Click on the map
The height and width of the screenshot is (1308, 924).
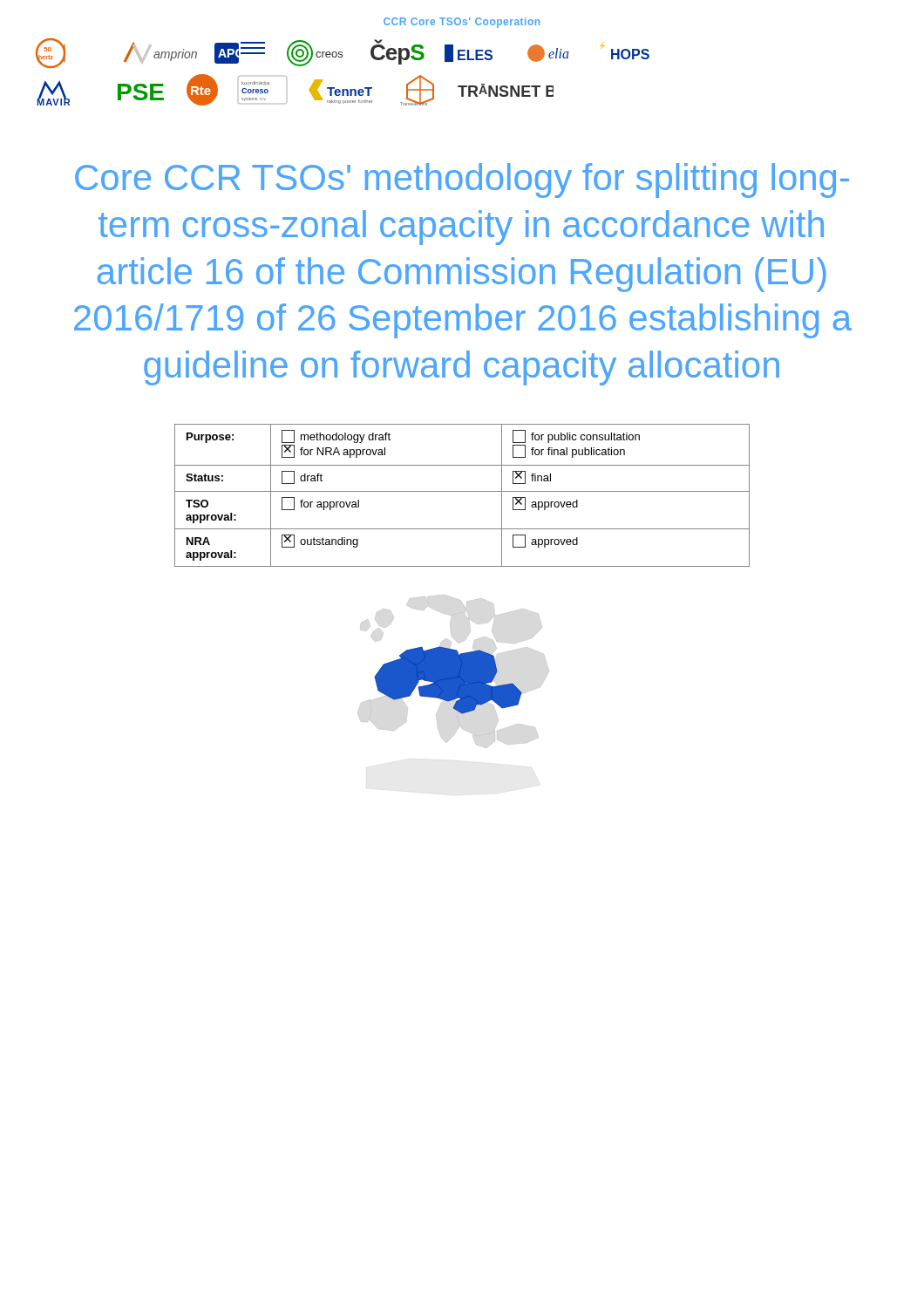(462, 693)
